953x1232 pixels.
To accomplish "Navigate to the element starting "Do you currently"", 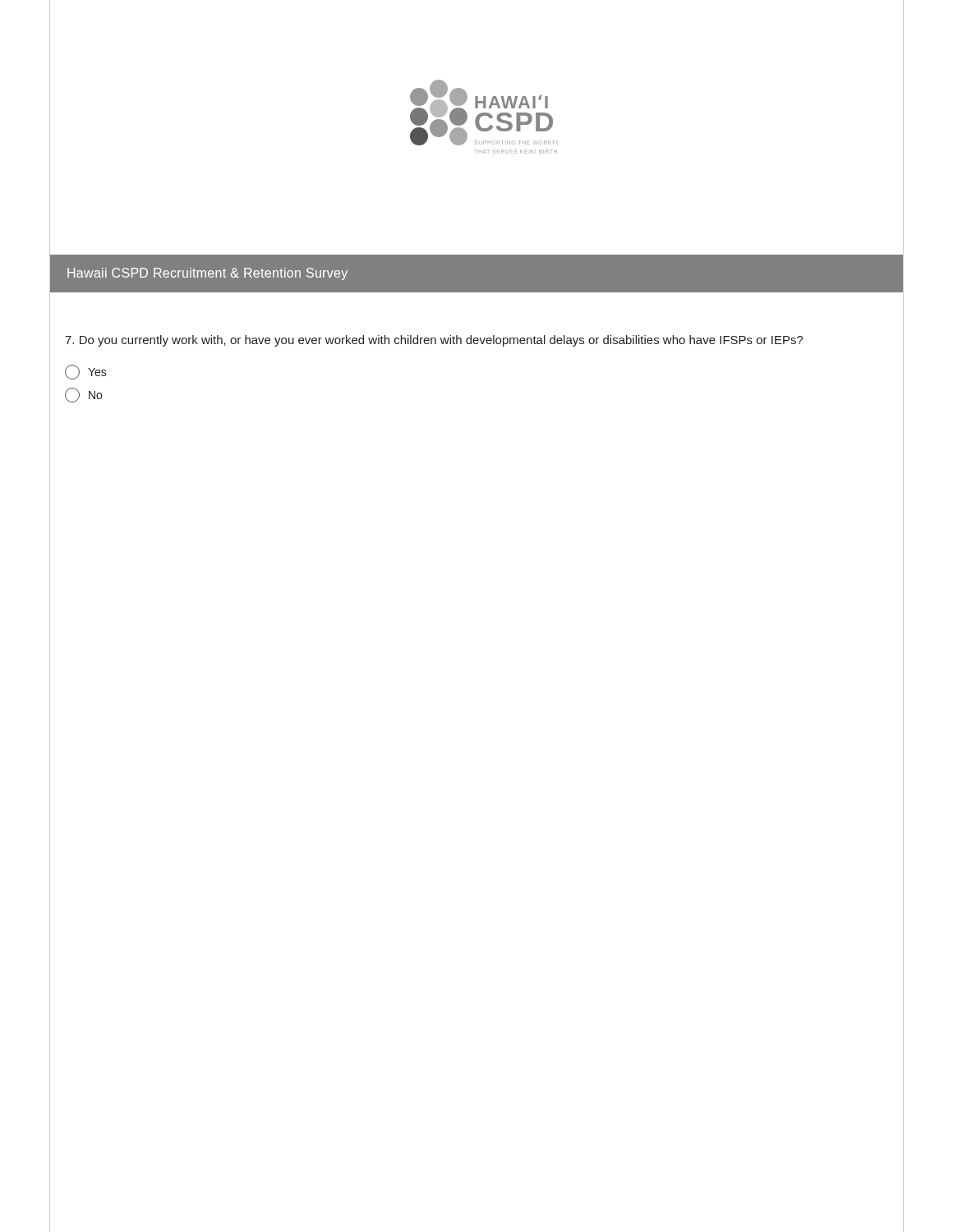I will point(434,340).
